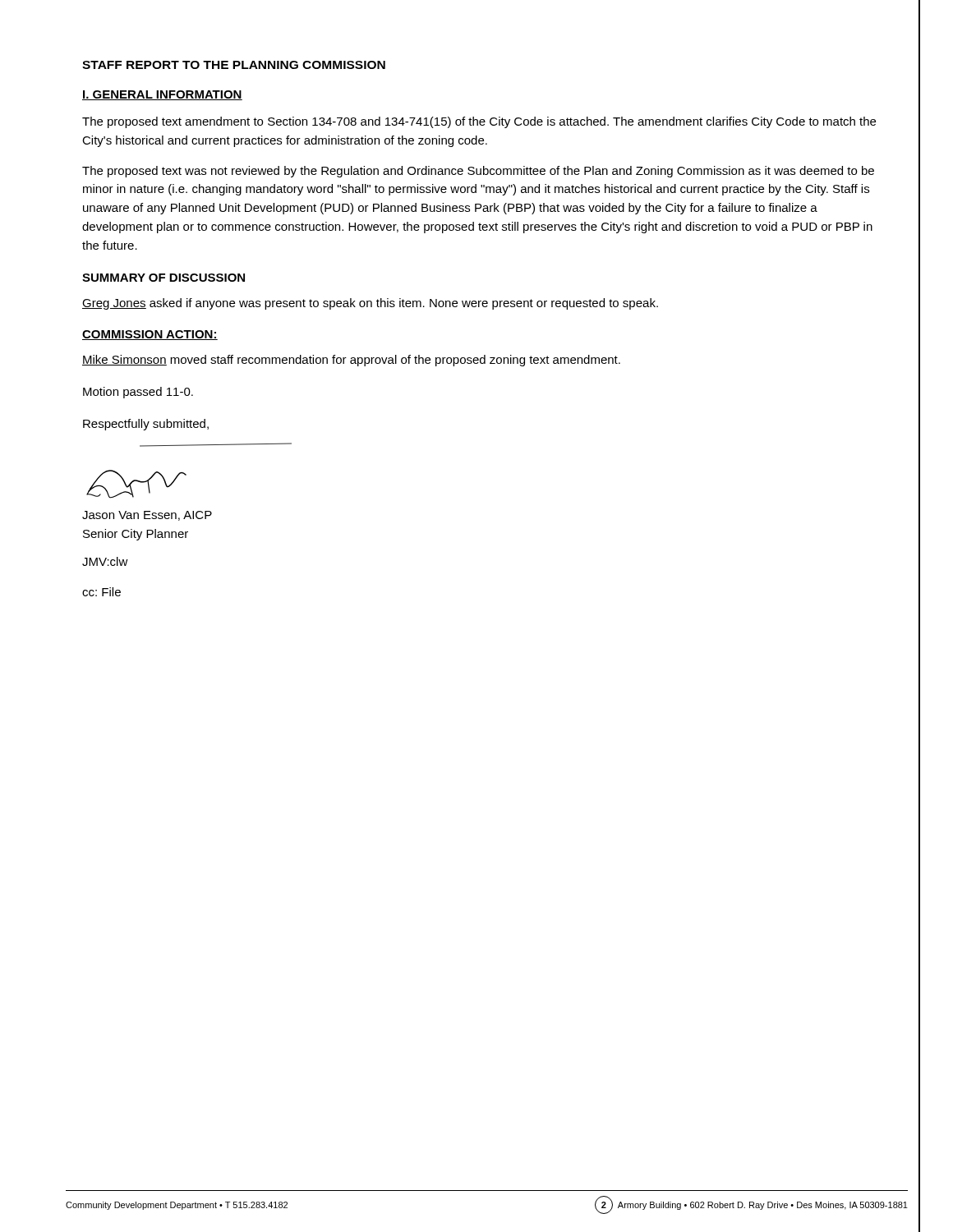Image resolution: width=953 pixels, height=1232 pixels.
Task: Select the block starting "I. GENERAL INFORMATION"
Action: 162,94
